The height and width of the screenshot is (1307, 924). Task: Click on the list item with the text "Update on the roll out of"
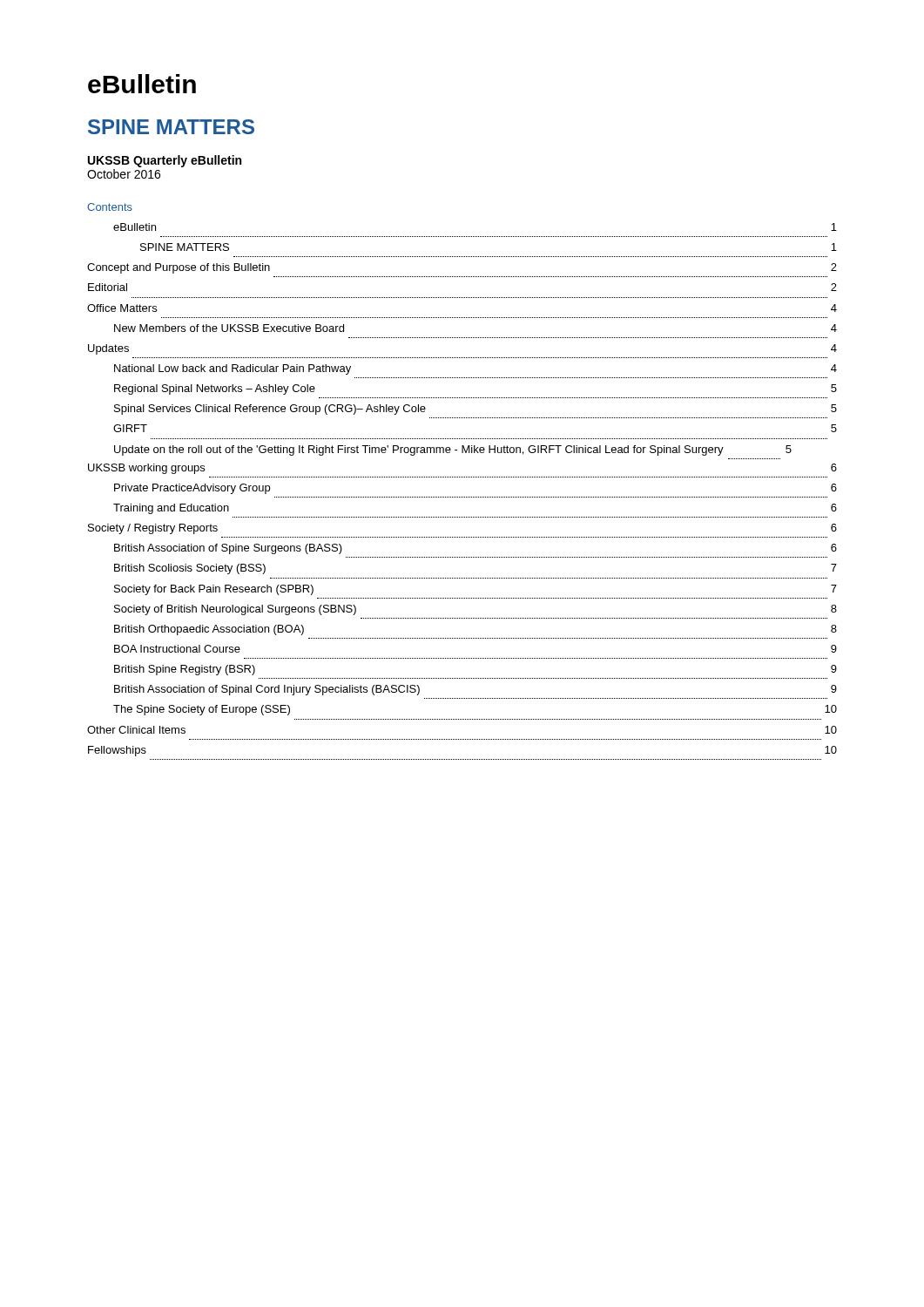click(452, 450)
